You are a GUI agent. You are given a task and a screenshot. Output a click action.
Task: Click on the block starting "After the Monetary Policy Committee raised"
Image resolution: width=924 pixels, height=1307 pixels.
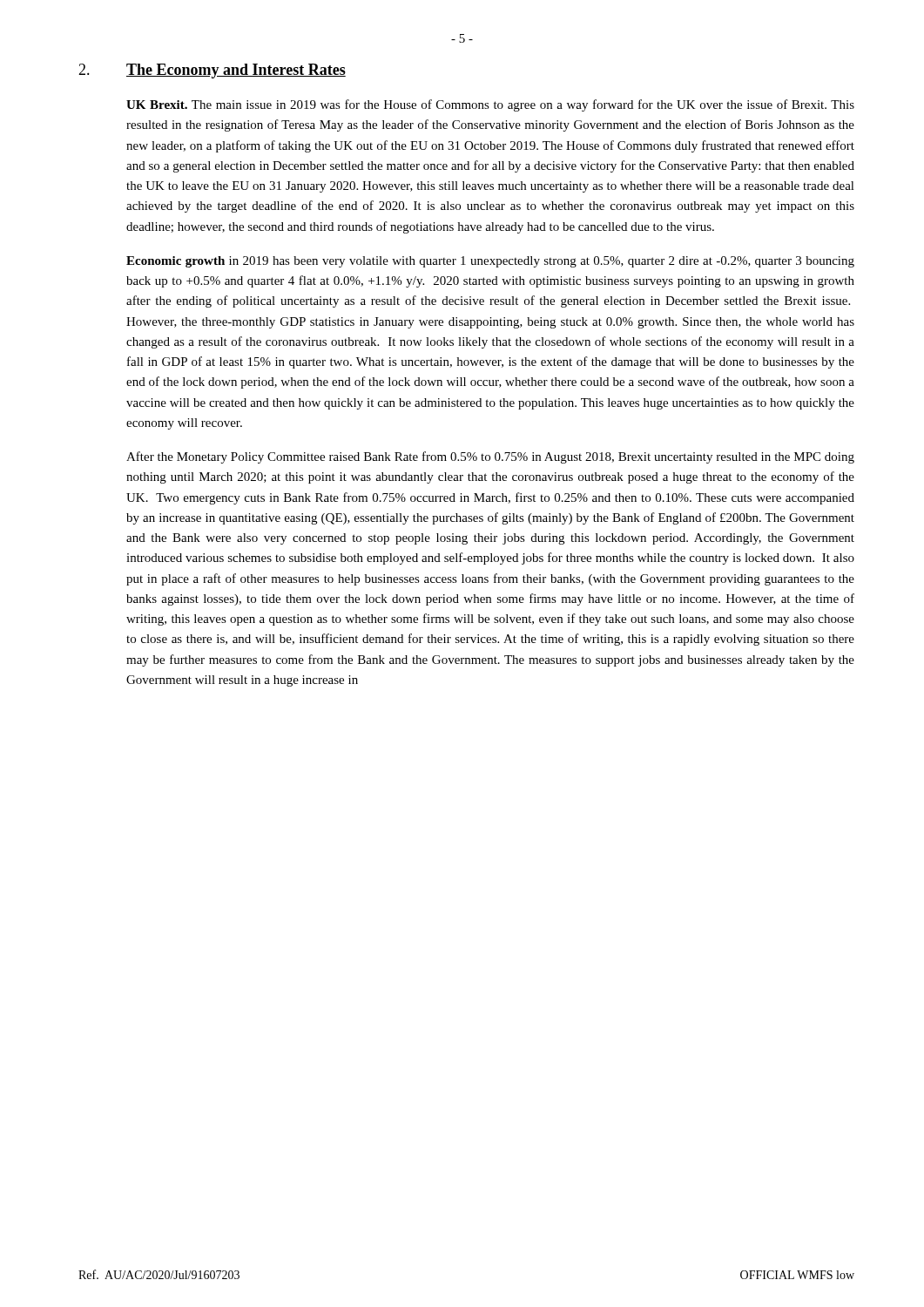tap(490, 568)
